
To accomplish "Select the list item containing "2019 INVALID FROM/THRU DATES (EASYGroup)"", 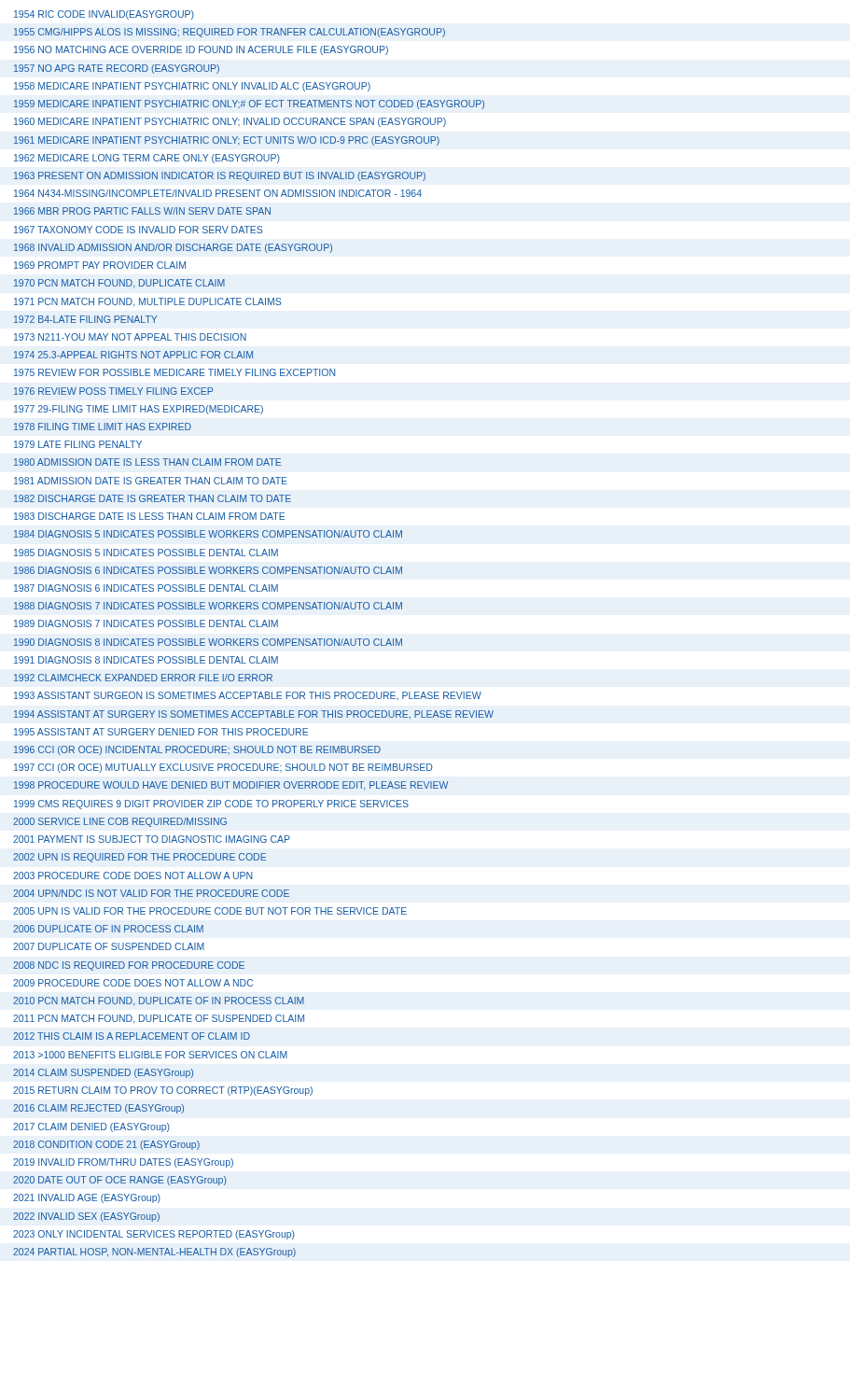I will pyautogui.click(x=123, y=1162).
